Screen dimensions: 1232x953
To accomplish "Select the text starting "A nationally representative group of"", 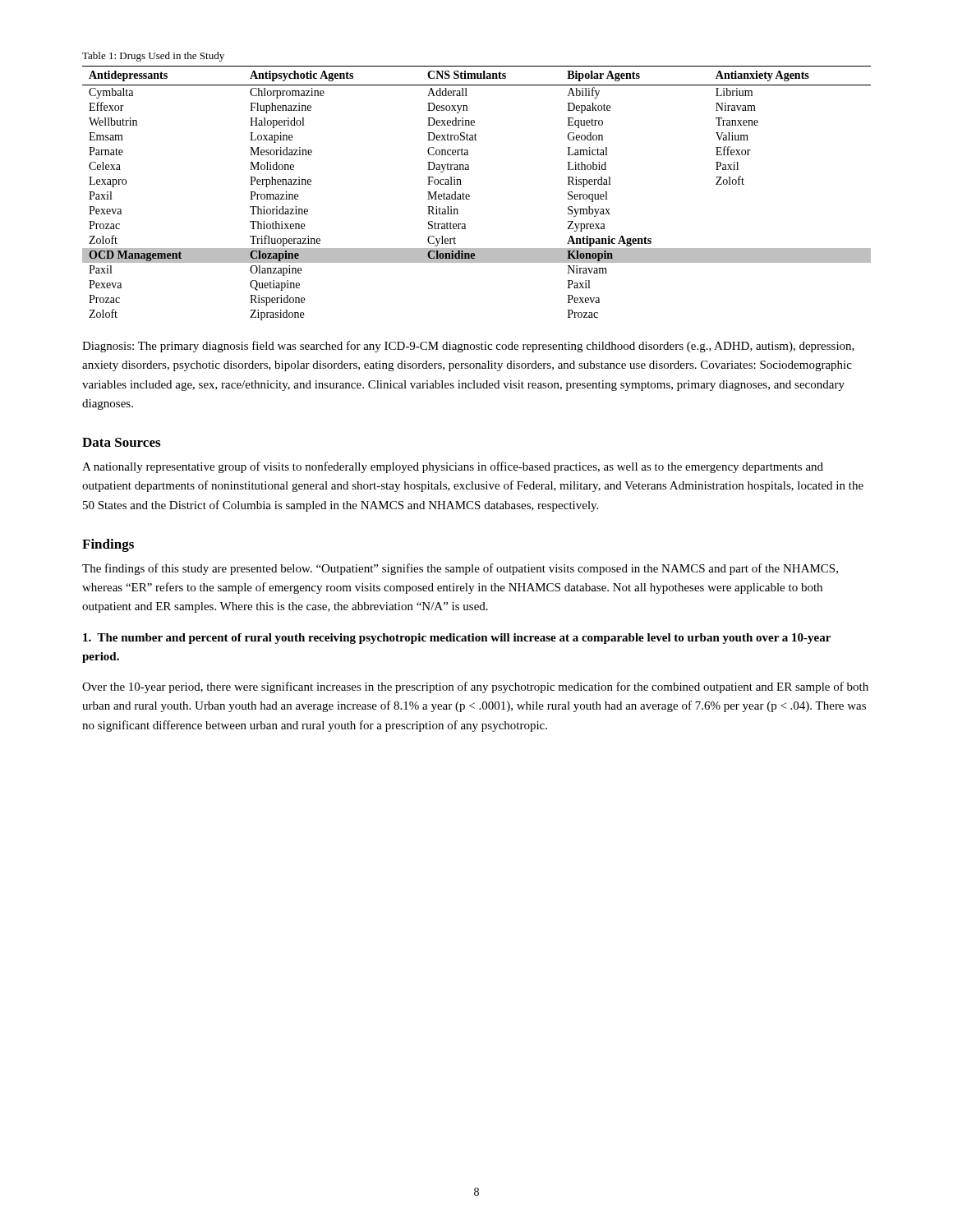I will coord(473,486).
